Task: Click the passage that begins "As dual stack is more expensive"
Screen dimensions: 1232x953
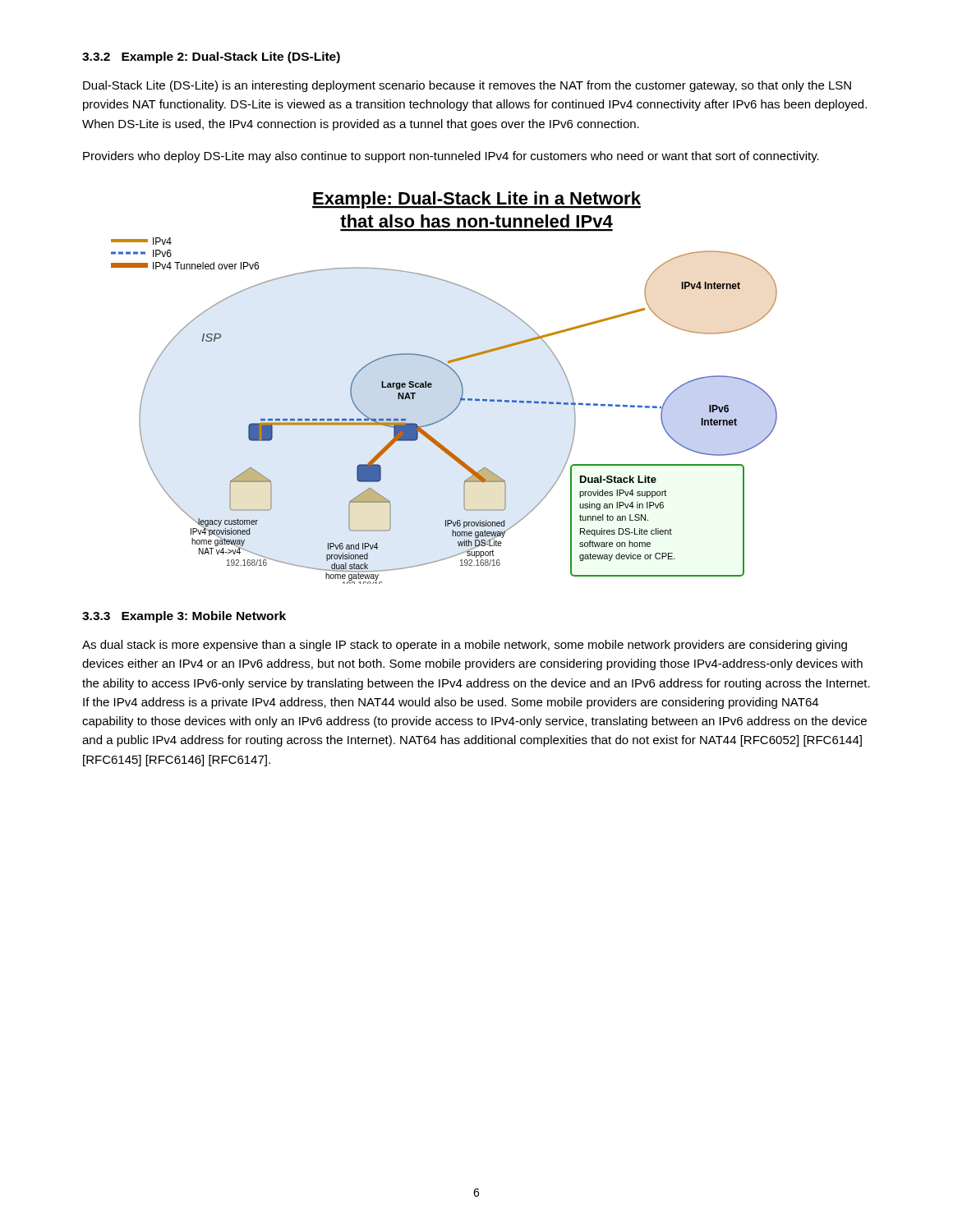Action: (476, 702)
